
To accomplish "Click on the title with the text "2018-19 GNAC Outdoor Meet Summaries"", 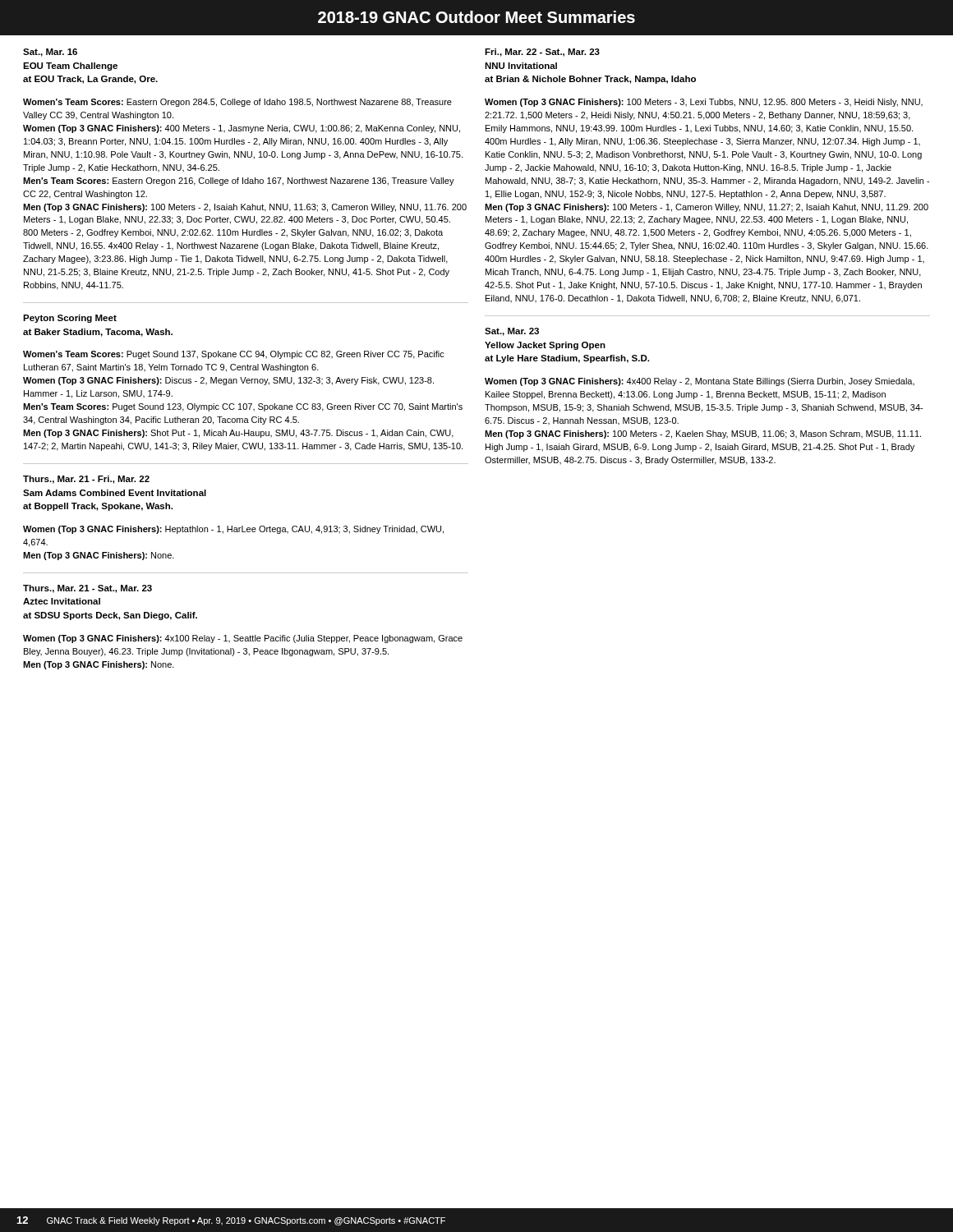I will click(x=476, y=17).
